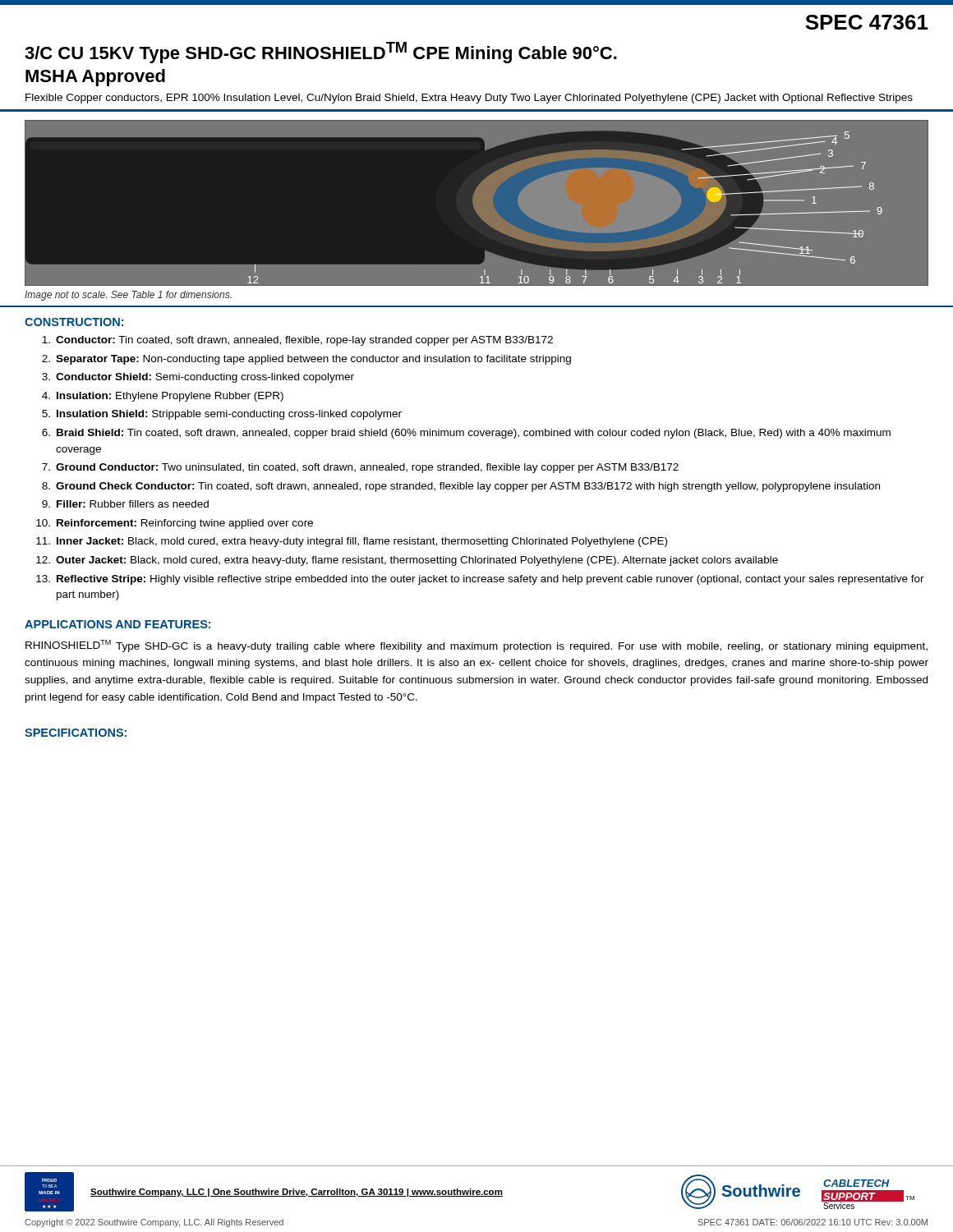The image size is (953, 1232).
Task: Locate the list item that says "11. Inner Jacket: Black,"
Action: point(476,541)
